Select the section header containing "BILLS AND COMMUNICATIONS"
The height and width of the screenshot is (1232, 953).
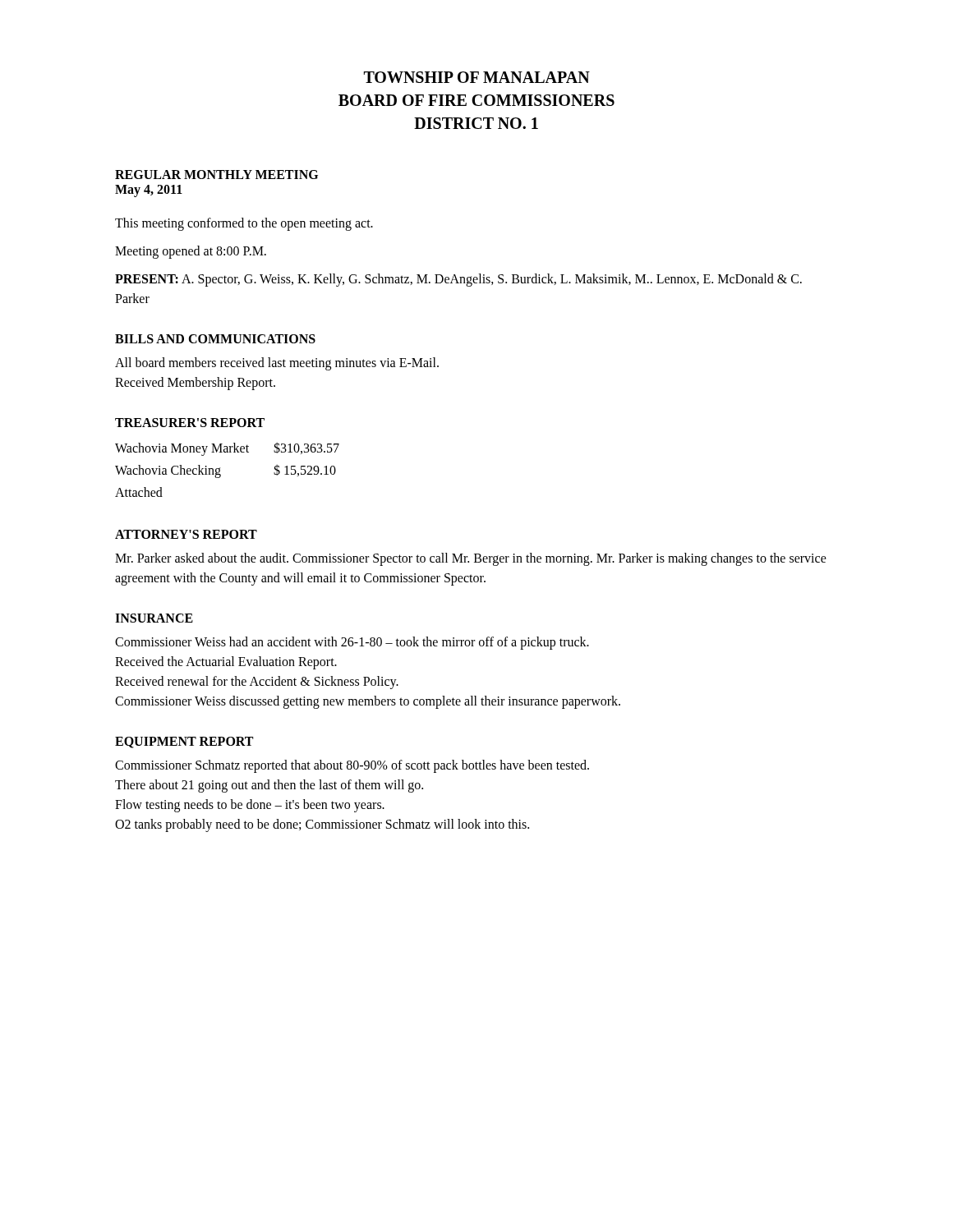215,339
